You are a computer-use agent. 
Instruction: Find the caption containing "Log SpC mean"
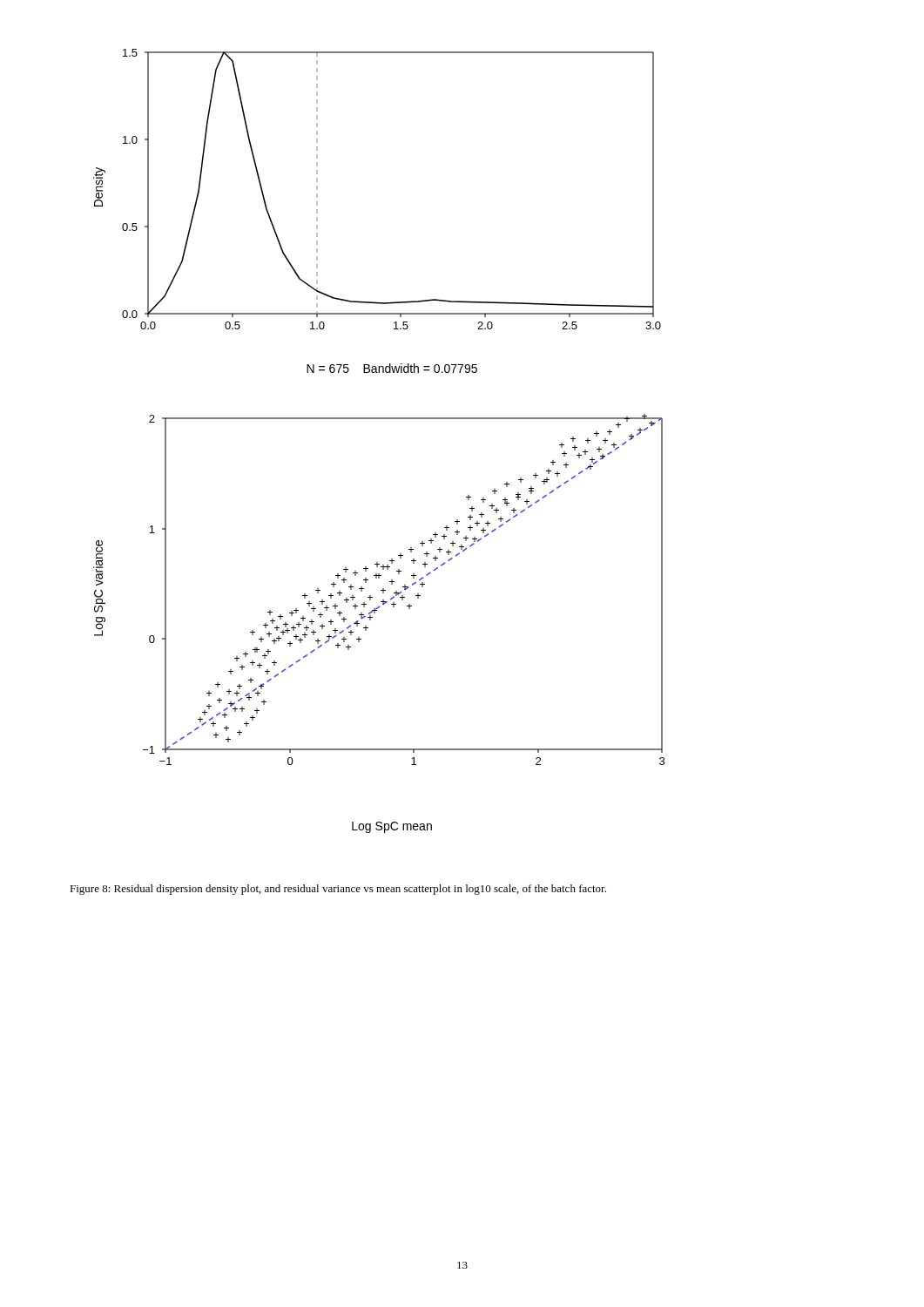click(x=392, y=826)
